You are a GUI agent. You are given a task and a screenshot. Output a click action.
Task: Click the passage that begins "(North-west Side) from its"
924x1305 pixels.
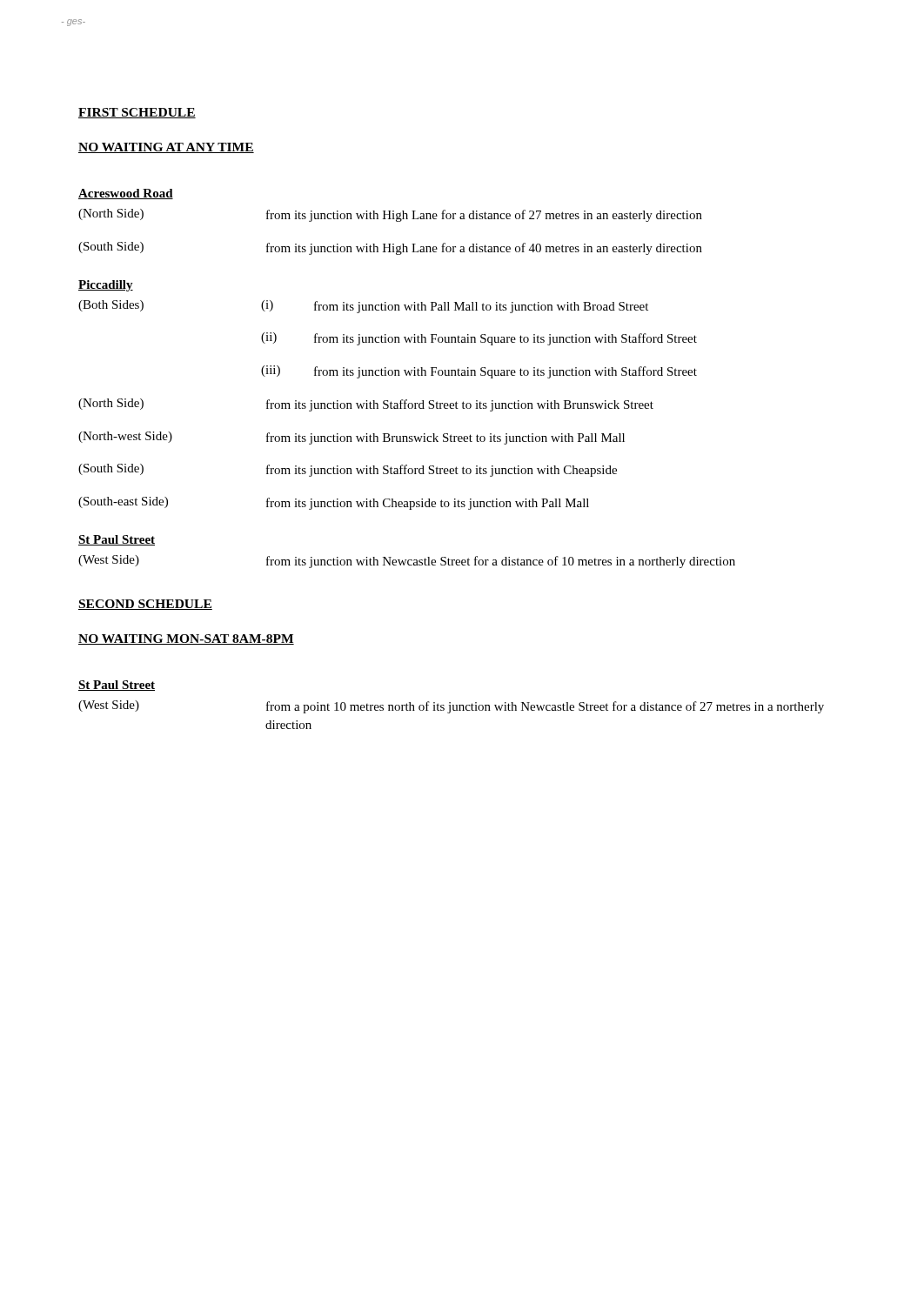(x=466, y=437)
